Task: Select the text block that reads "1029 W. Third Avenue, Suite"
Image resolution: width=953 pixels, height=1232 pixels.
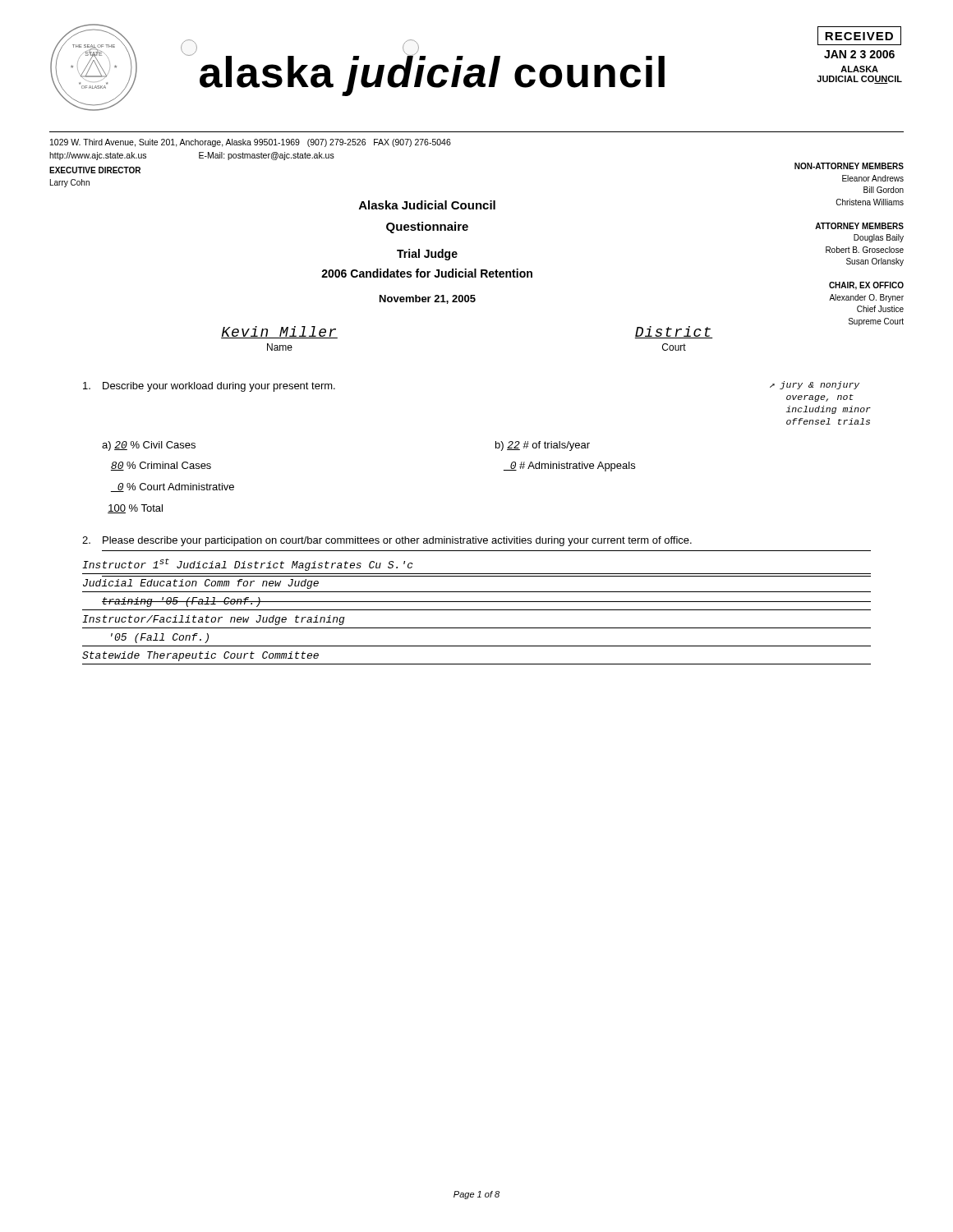Action: (x=250, y=149)
